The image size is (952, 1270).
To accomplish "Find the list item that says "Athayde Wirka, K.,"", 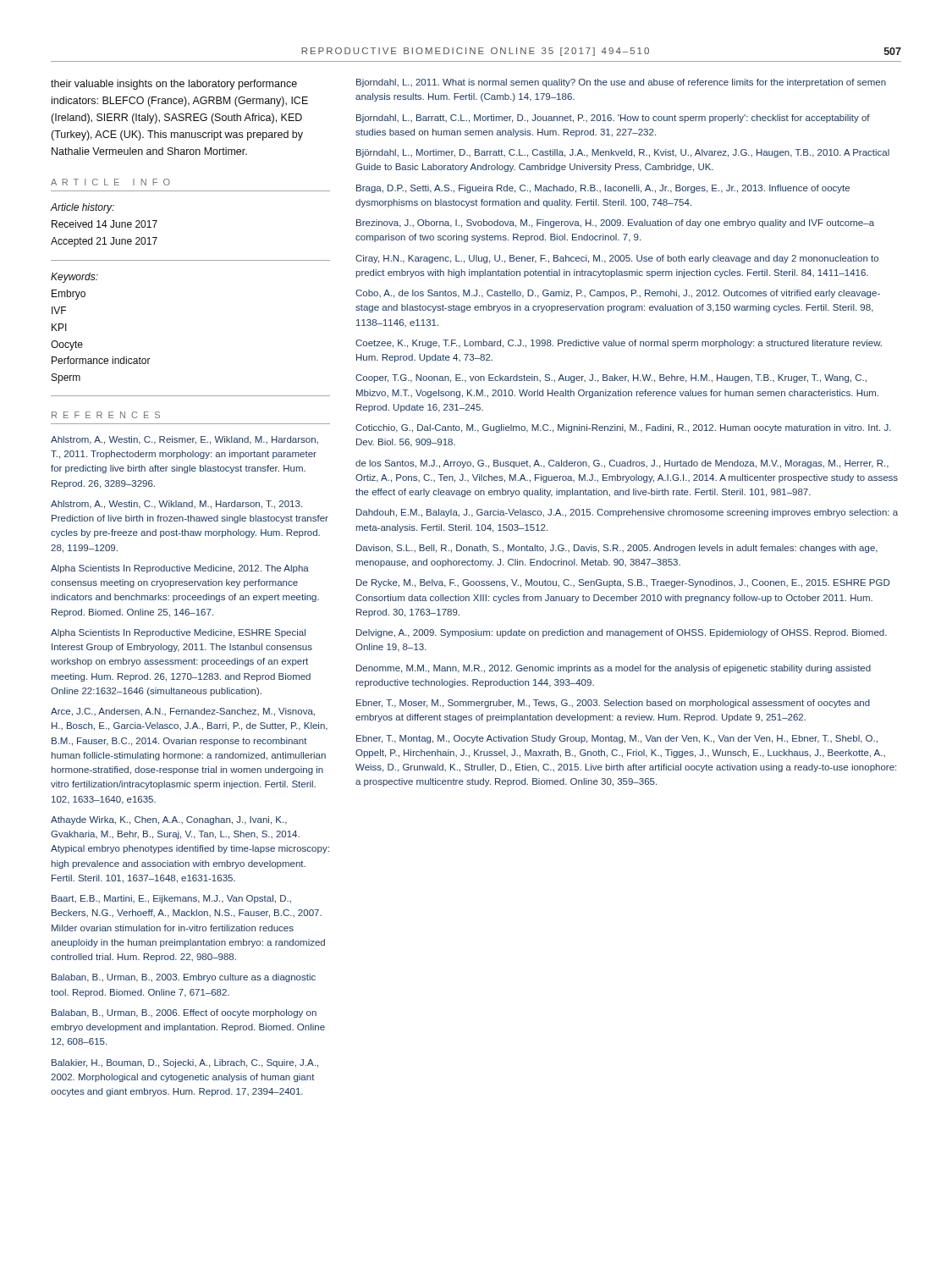I will [x=190, y=849].
